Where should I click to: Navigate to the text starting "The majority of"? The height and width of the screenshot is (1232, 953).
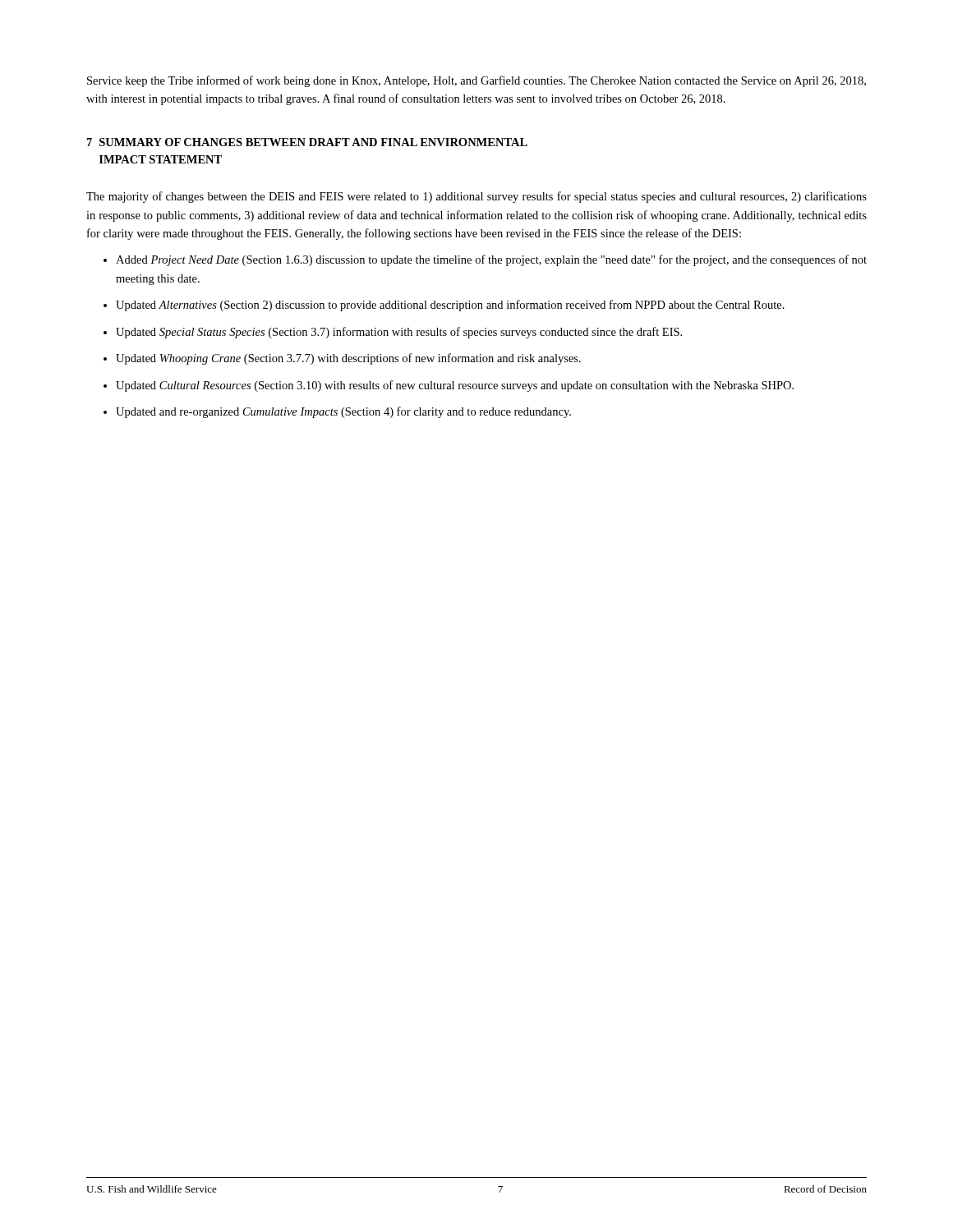[476, 215]
